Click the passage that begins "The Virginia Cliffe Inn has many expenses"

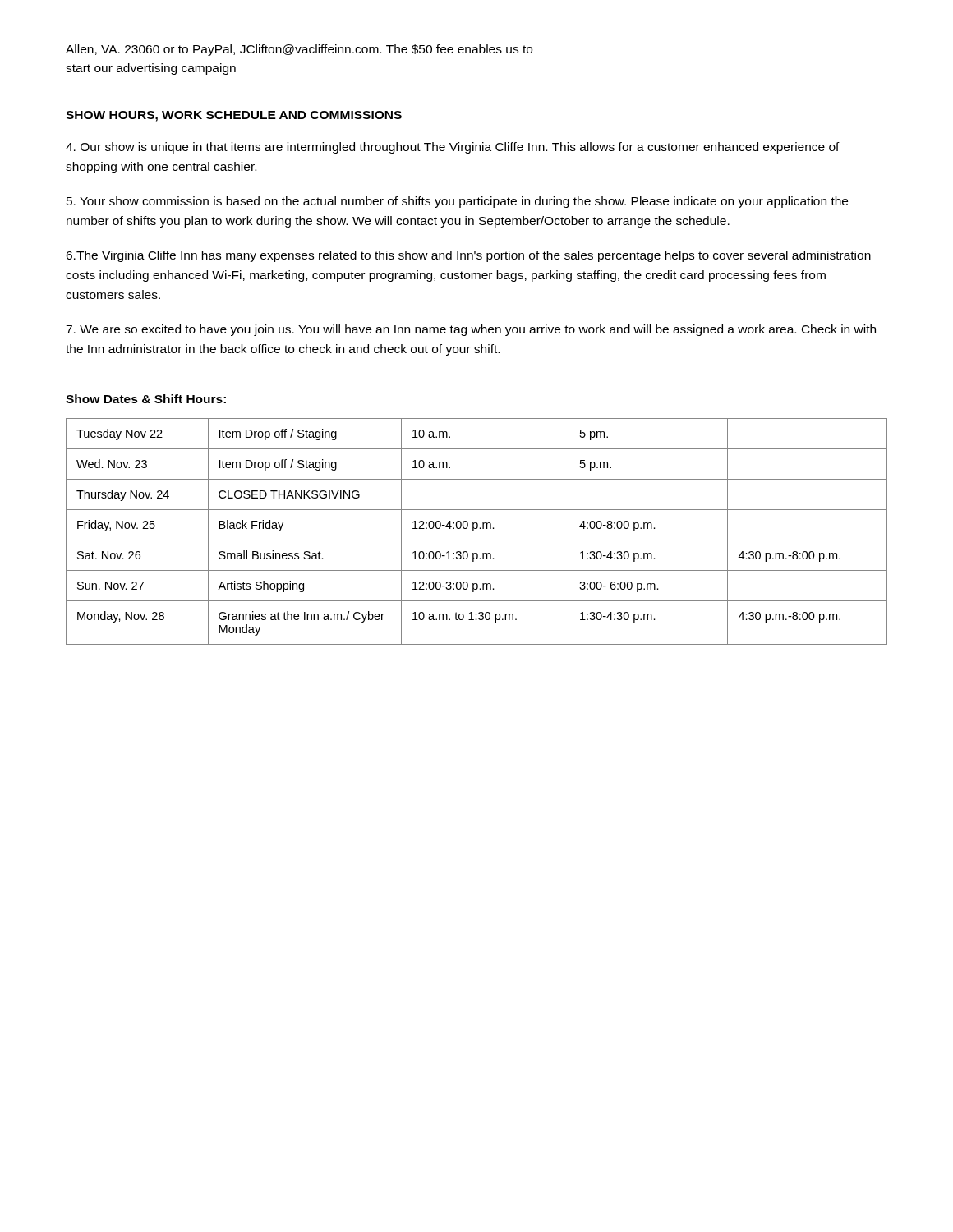(x=468, y=274)
